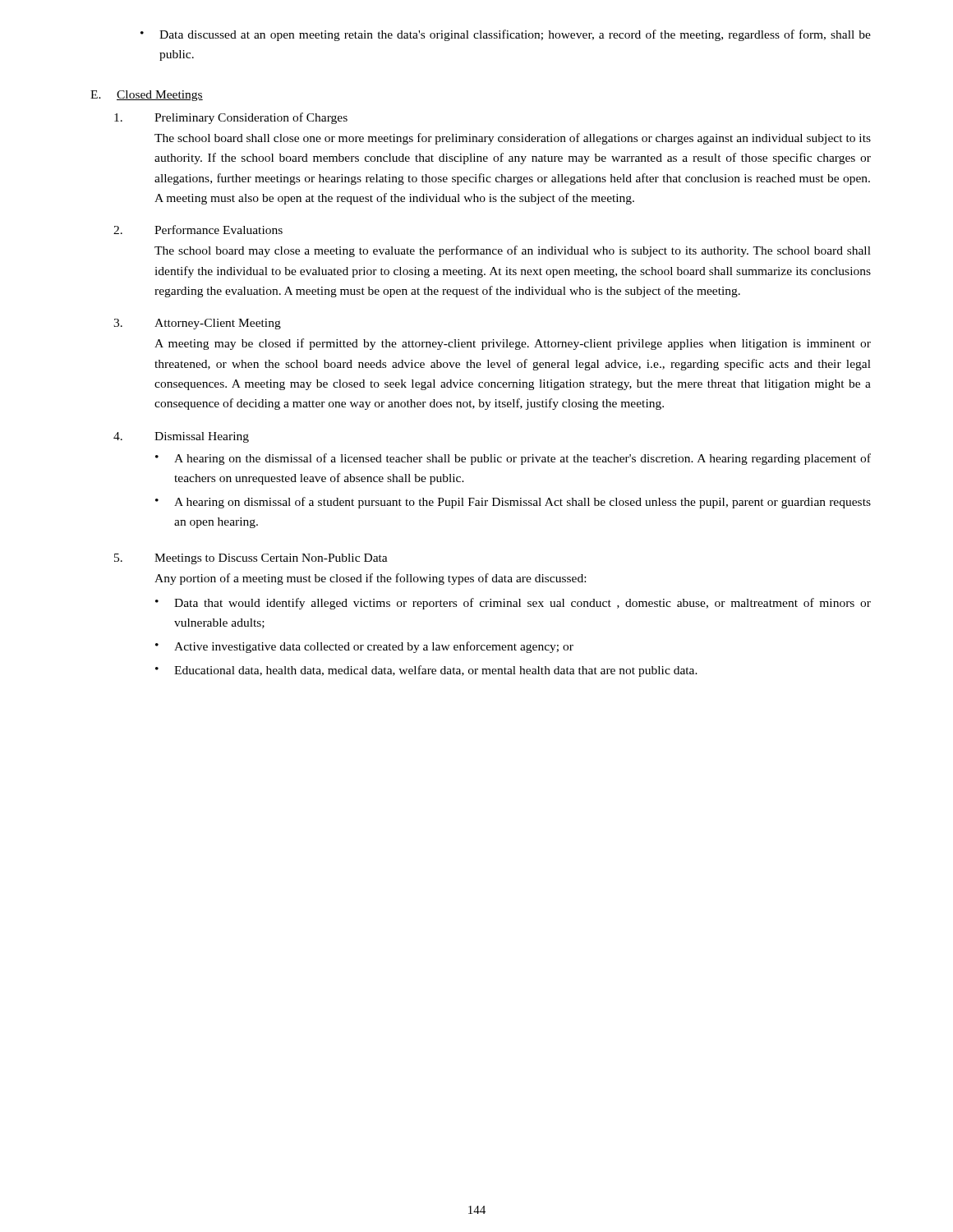Navigate to the passage starting "Preliminary Consideration of Charges"
Viewport: 953px width, 1232px height.
[492, 159]
